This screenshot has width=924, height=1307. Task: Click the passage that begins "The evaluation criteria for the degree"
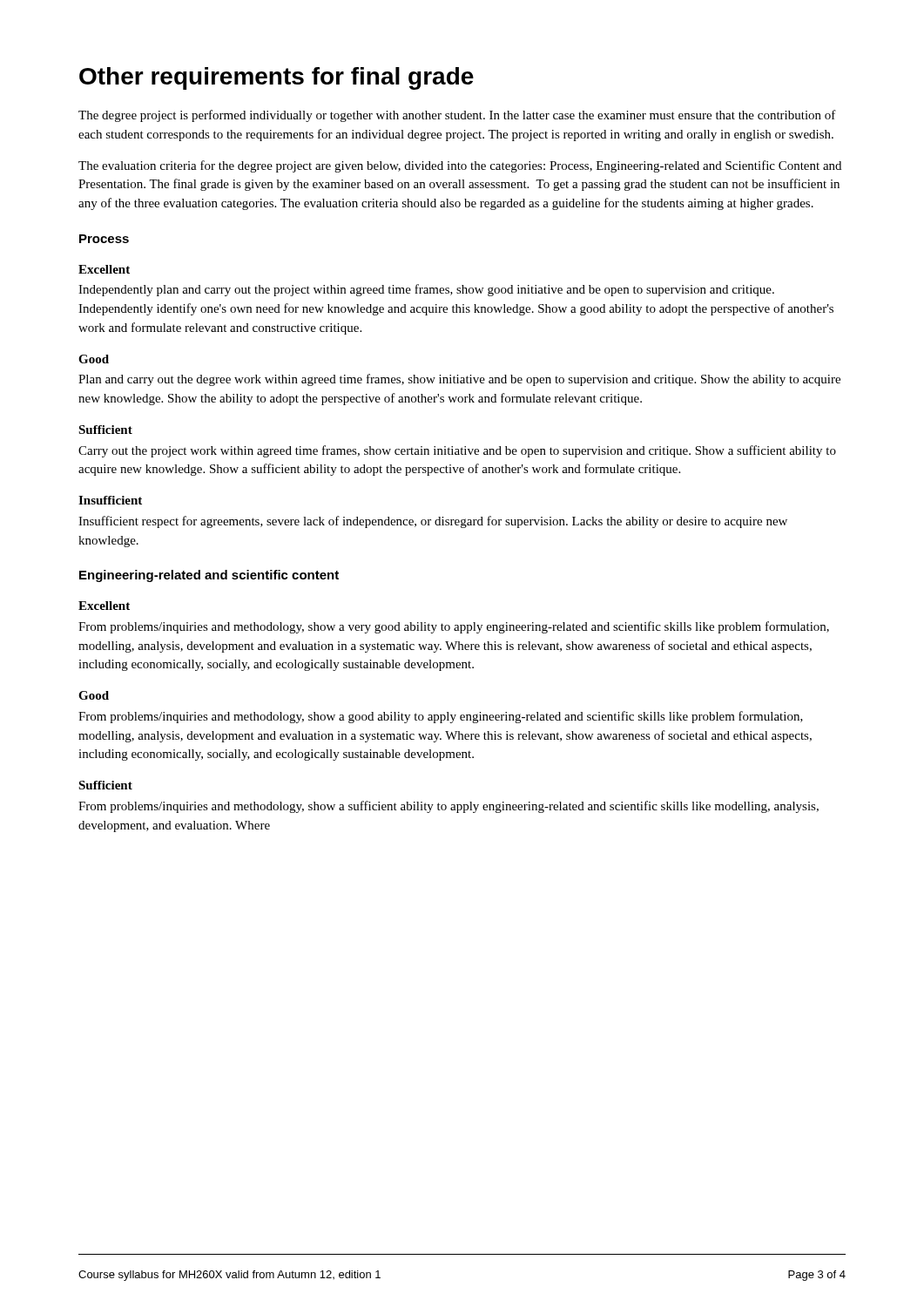tap(462, 185)
